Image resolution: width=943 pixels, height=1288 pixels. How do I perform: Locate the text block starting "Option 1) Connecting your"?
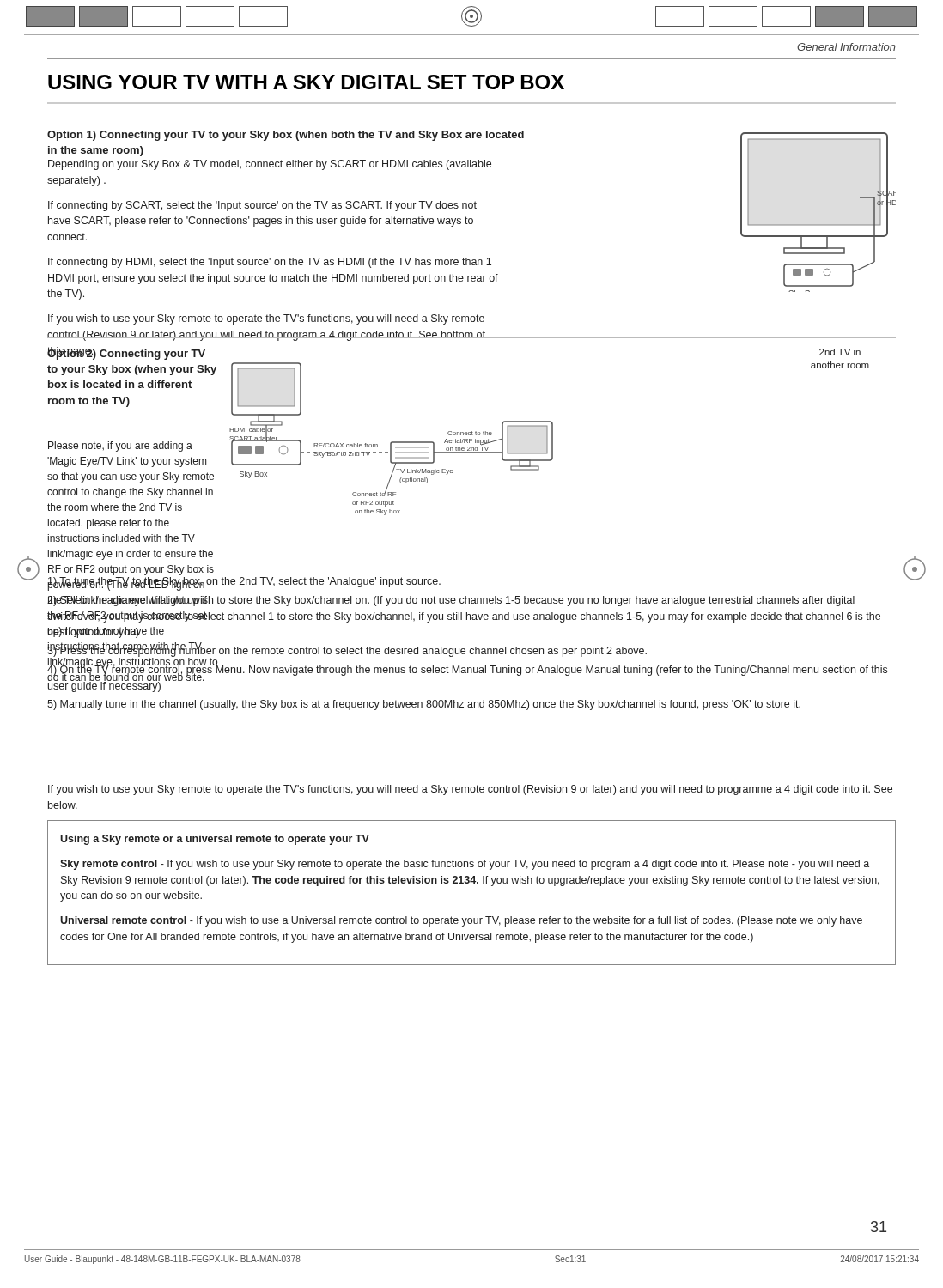pyautogui.click(x=286, y=142)
